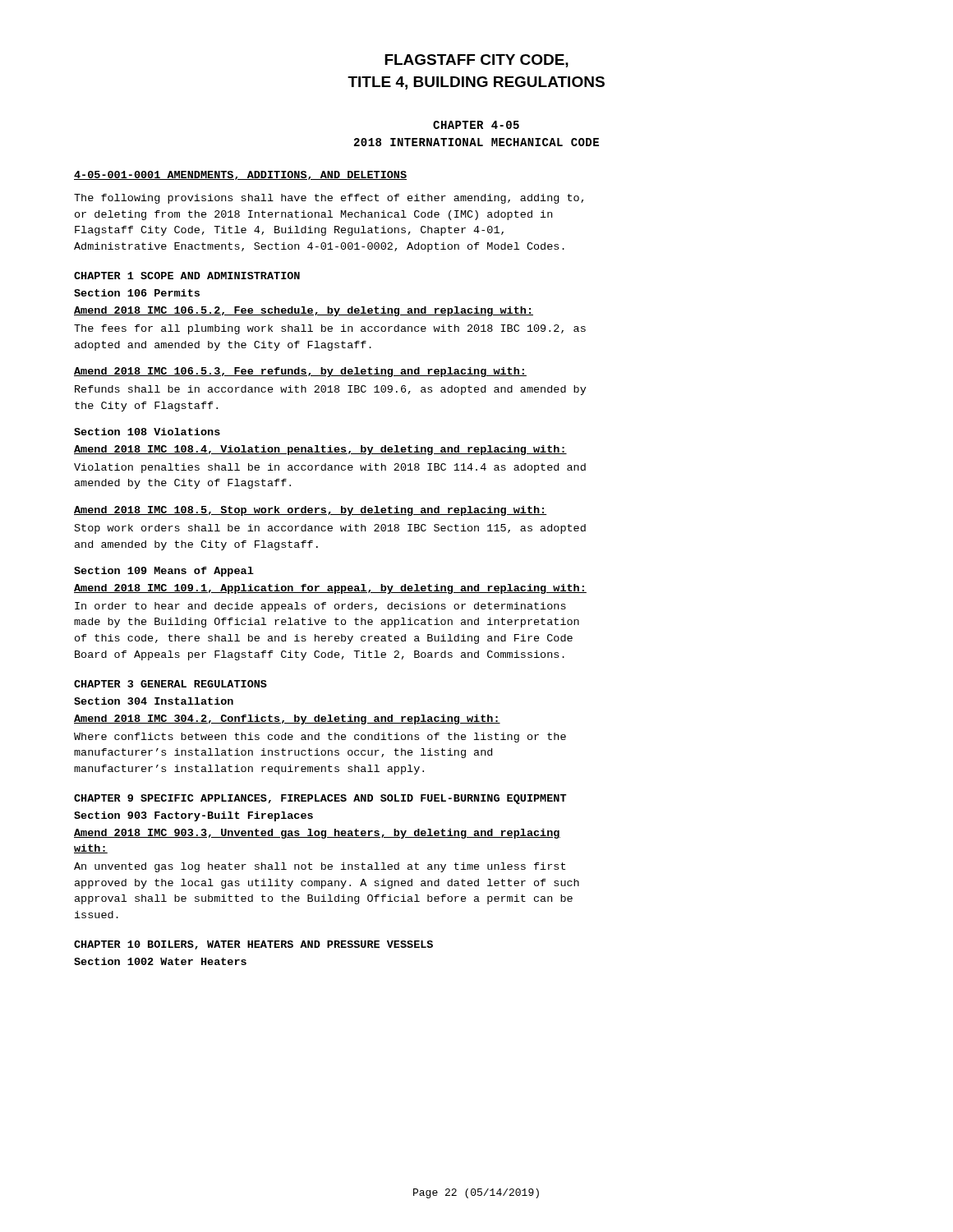This screenshot has width=953, height=1232.
Task: Locate the text block starting "Section 304 Installation"
Action: 154,702
